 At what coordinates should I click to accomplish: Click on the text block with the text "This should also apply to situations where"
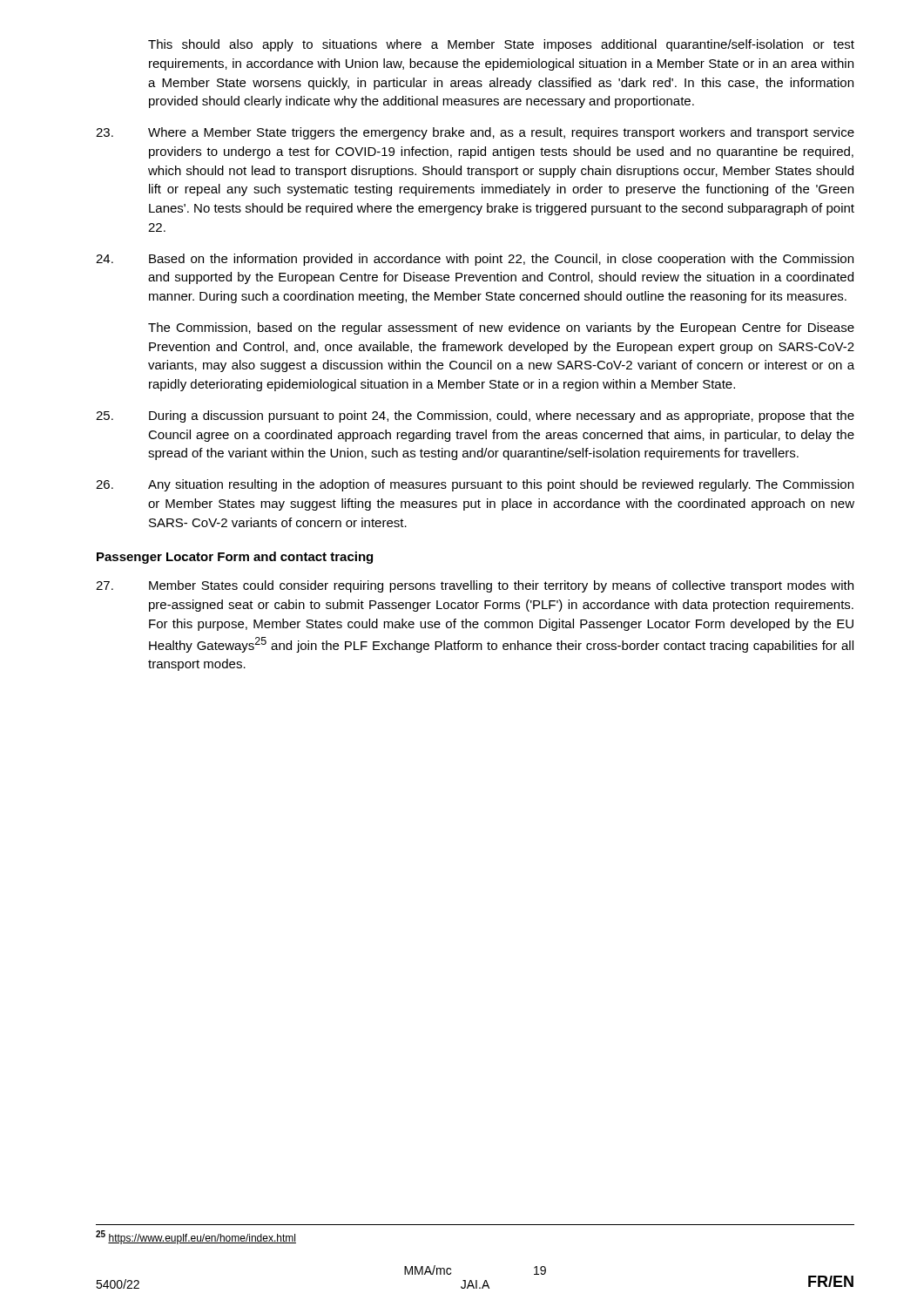(501, 72)
